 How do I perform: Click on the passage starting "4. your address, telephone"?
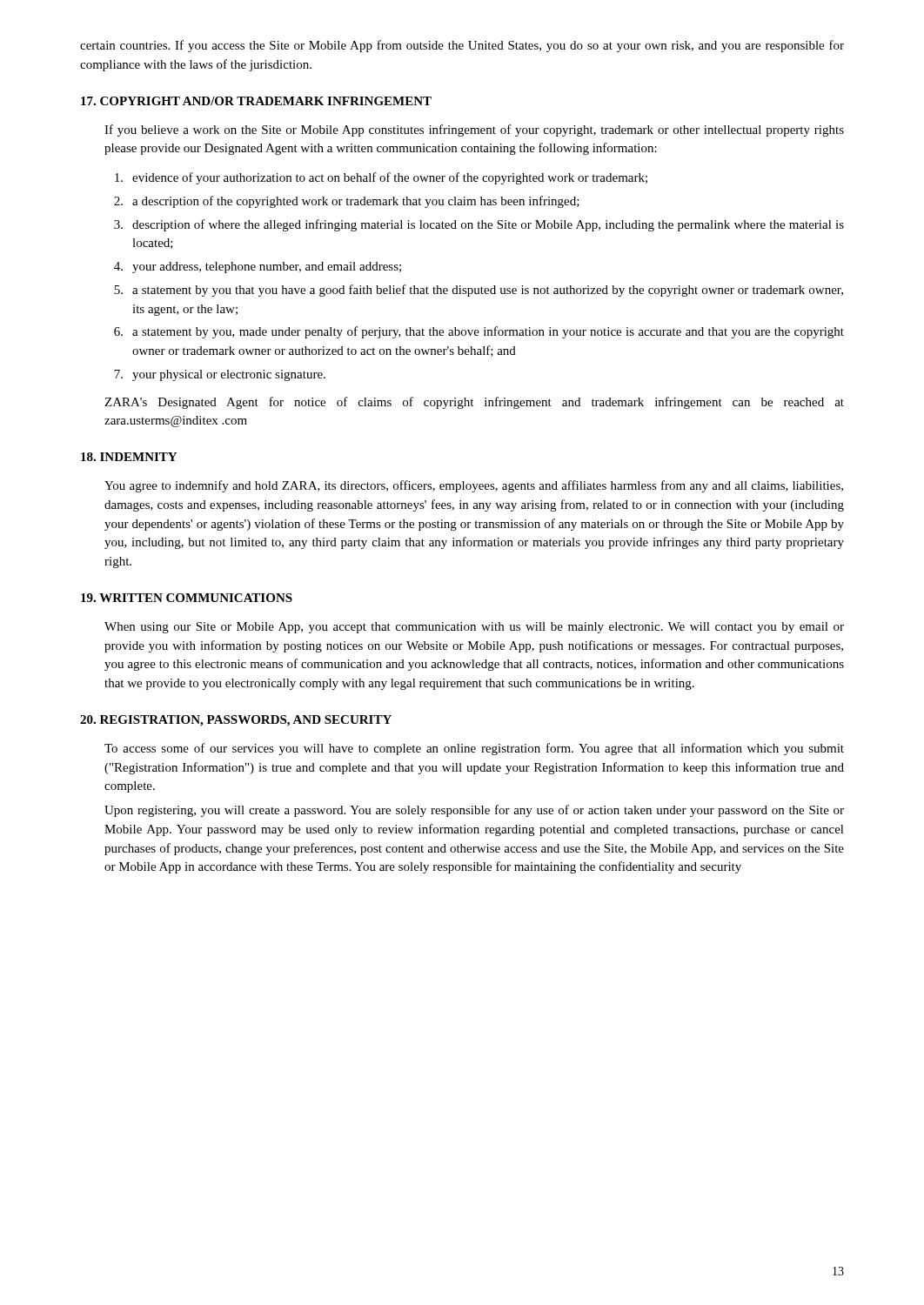click(x=258, y=268)
